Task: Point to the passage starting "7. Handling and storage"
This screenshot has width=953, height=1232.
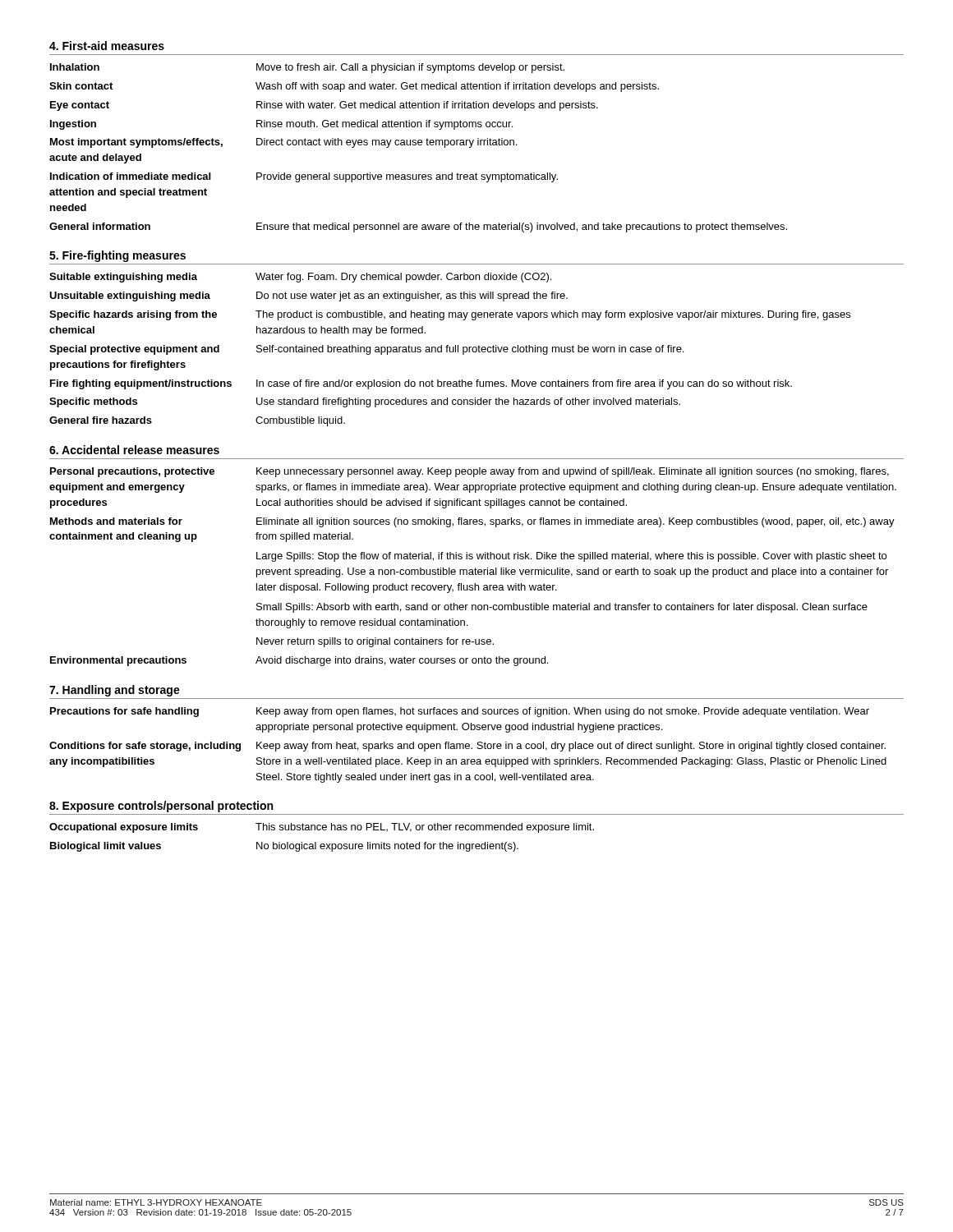Action: 114,690
